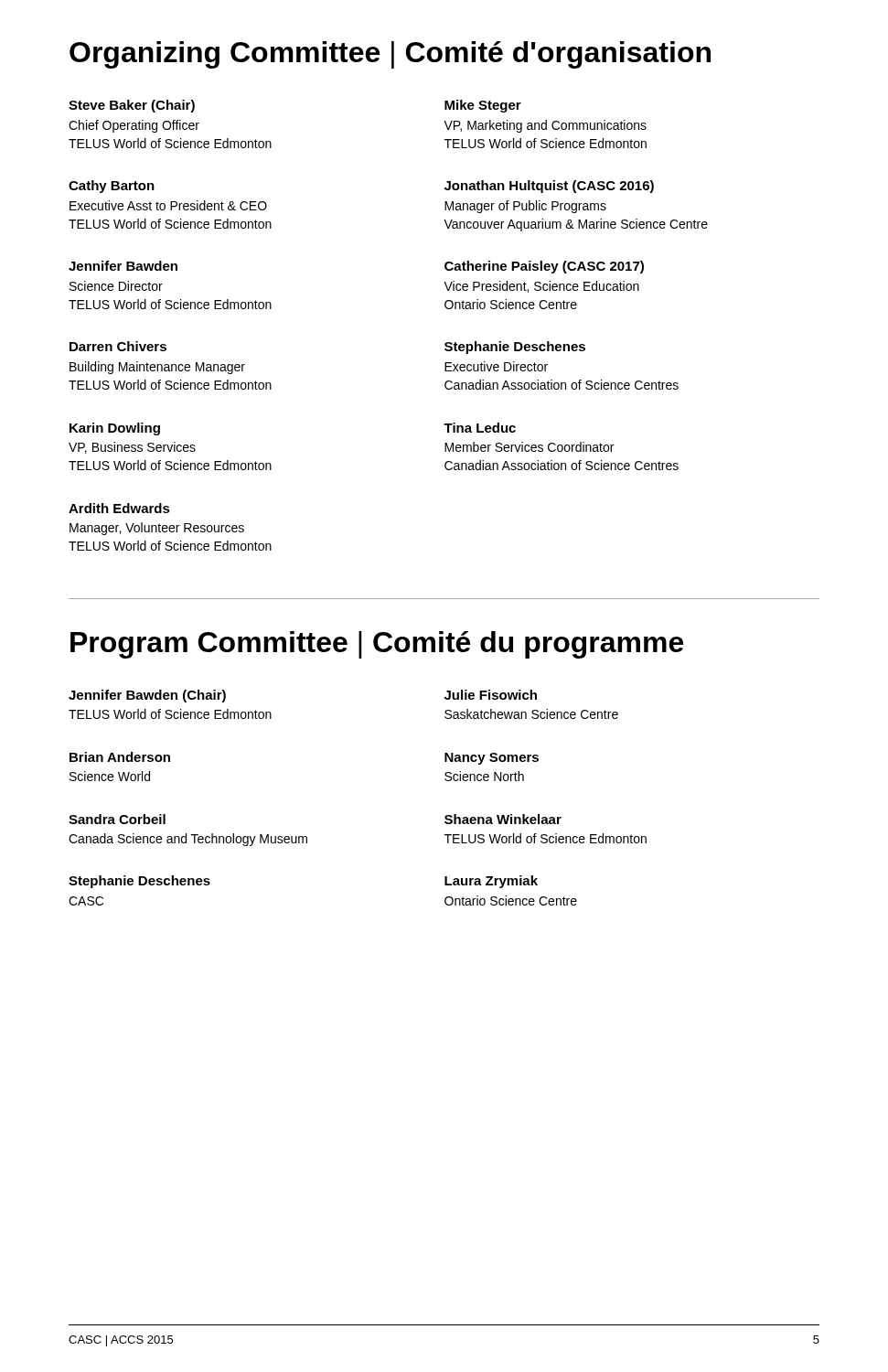Click on the text starting "Organizing Committee | Comité d'organisation"
888x1372 pixels.
tap(390, 53)
